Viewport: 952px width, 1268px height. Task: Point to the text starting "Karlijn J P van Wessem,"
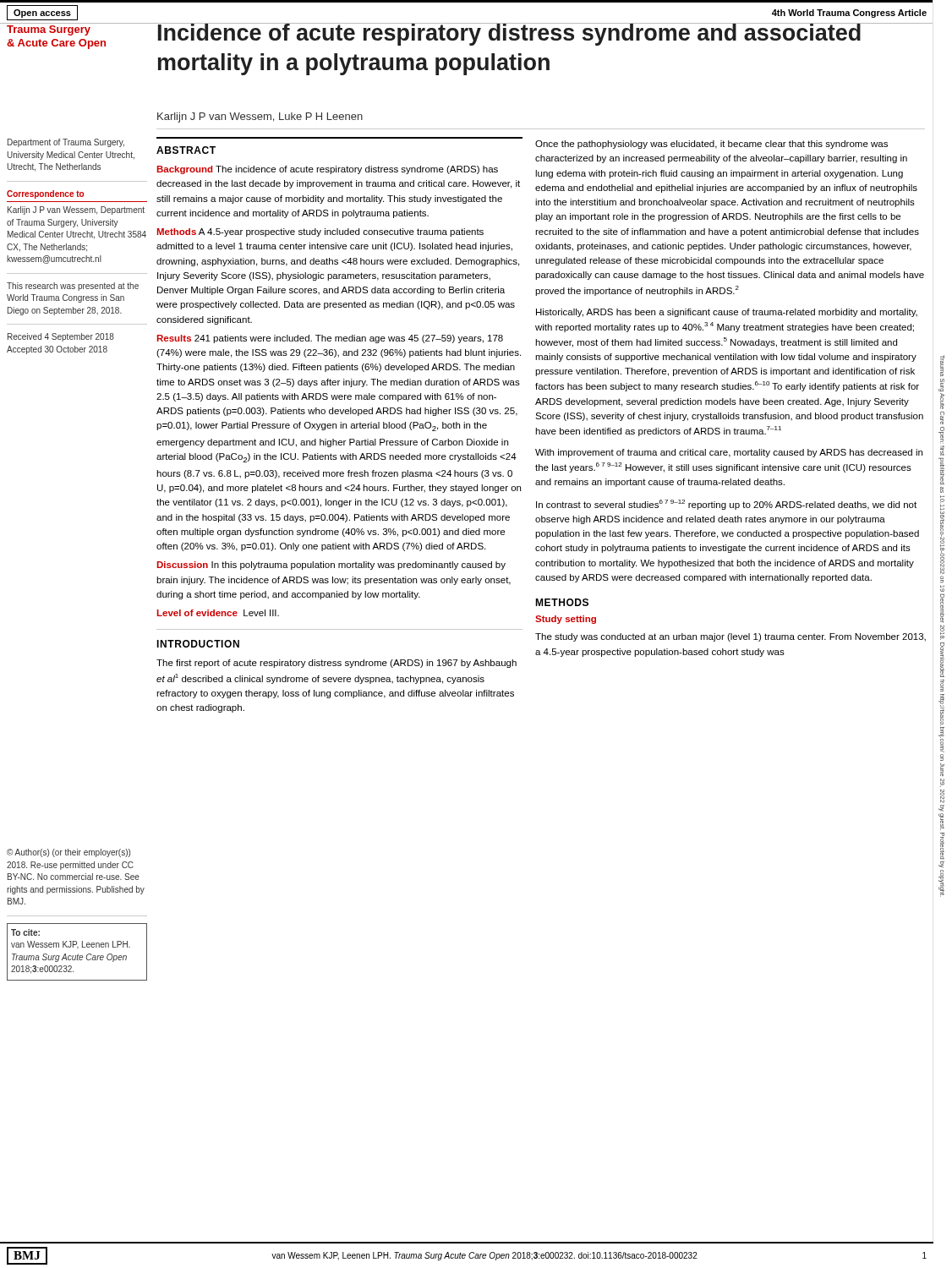pyautogui.click(x=260, y=116)
